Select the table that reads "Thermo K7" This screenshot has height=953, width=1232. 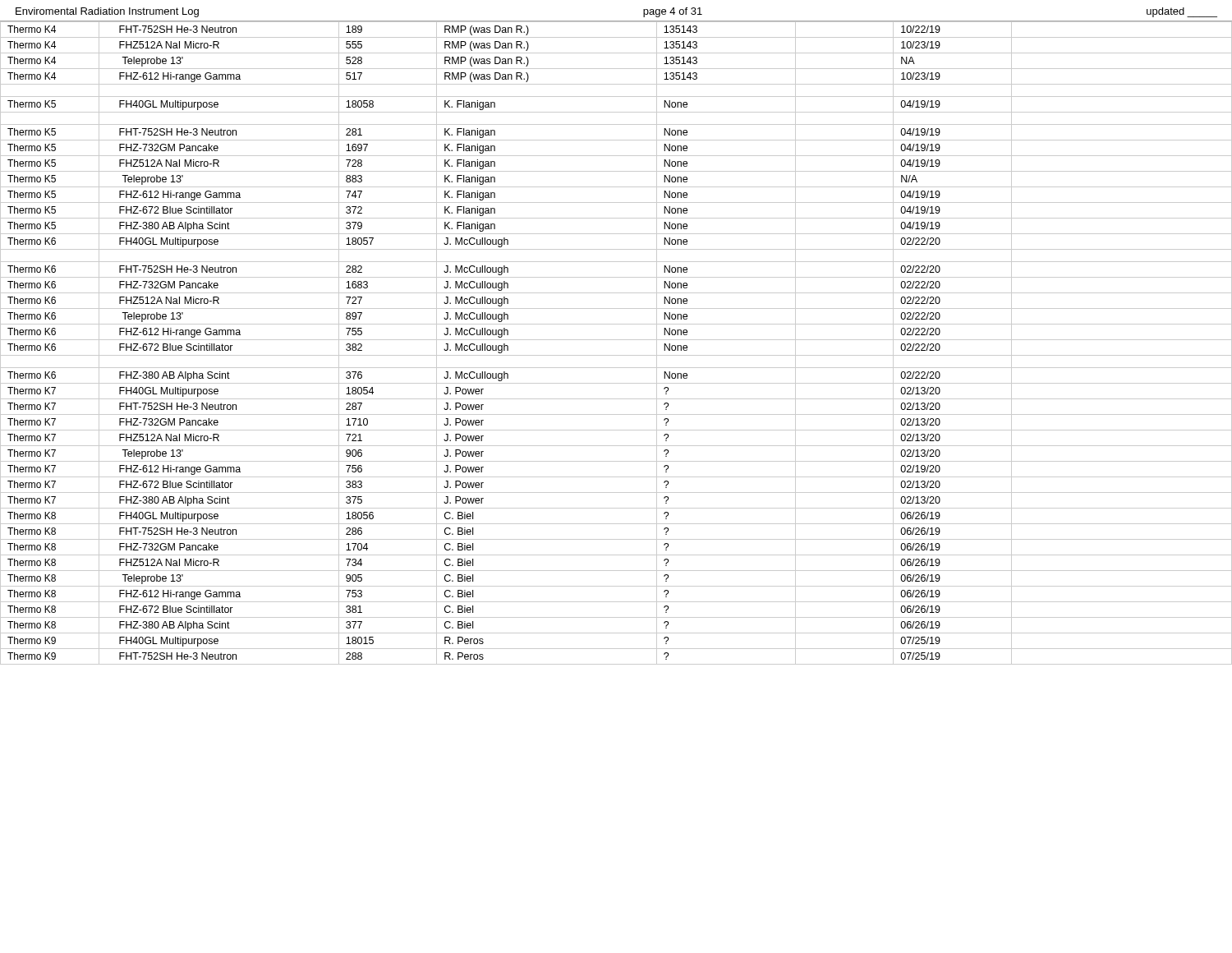pos(616,343)
